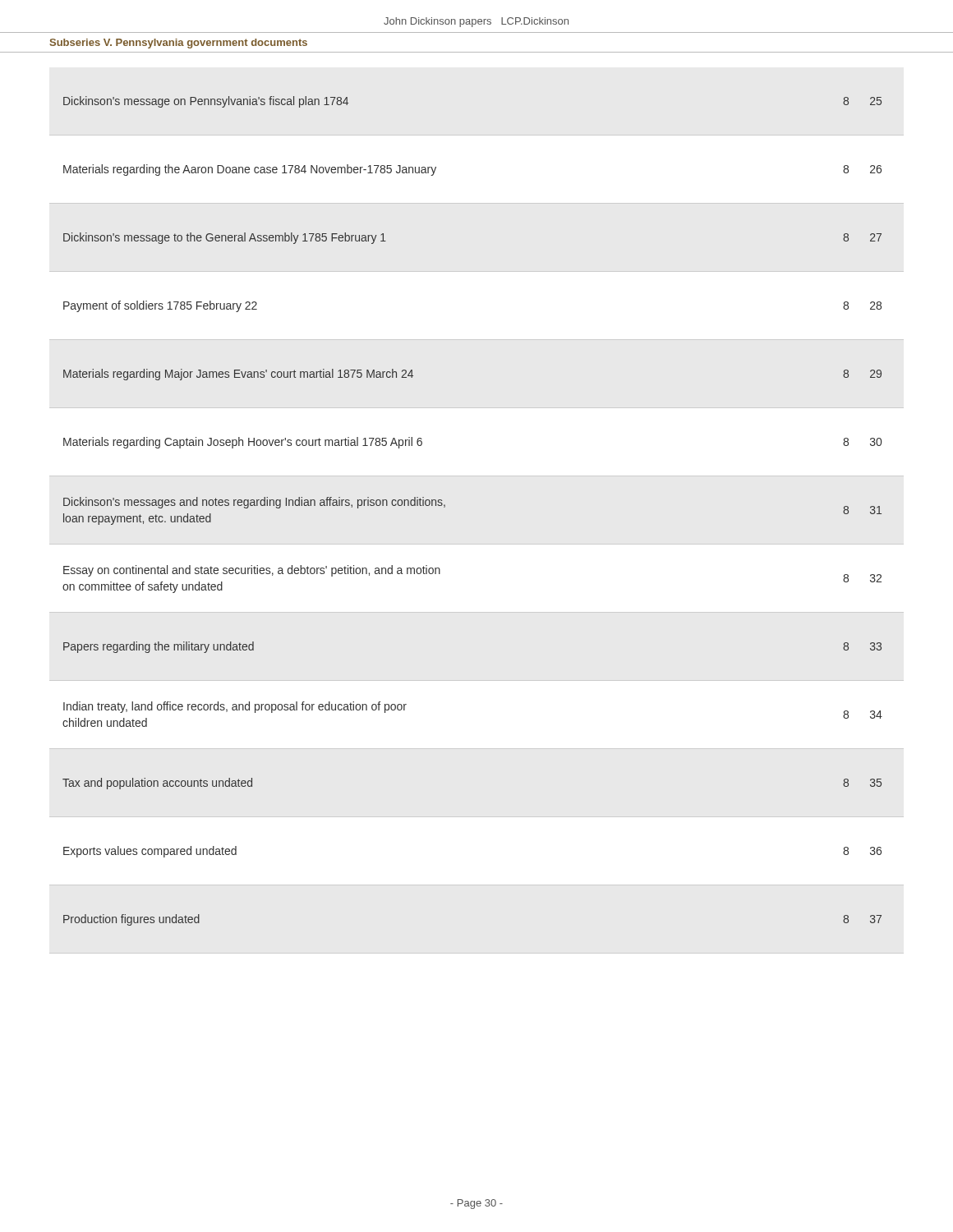Image resolution: width=953 pixels, height=1232 pixels.
Task: Click on the list item that reads "Indian treaty, land office records, and proposal"
Action: pyautogui.click(x=126, y=712)
